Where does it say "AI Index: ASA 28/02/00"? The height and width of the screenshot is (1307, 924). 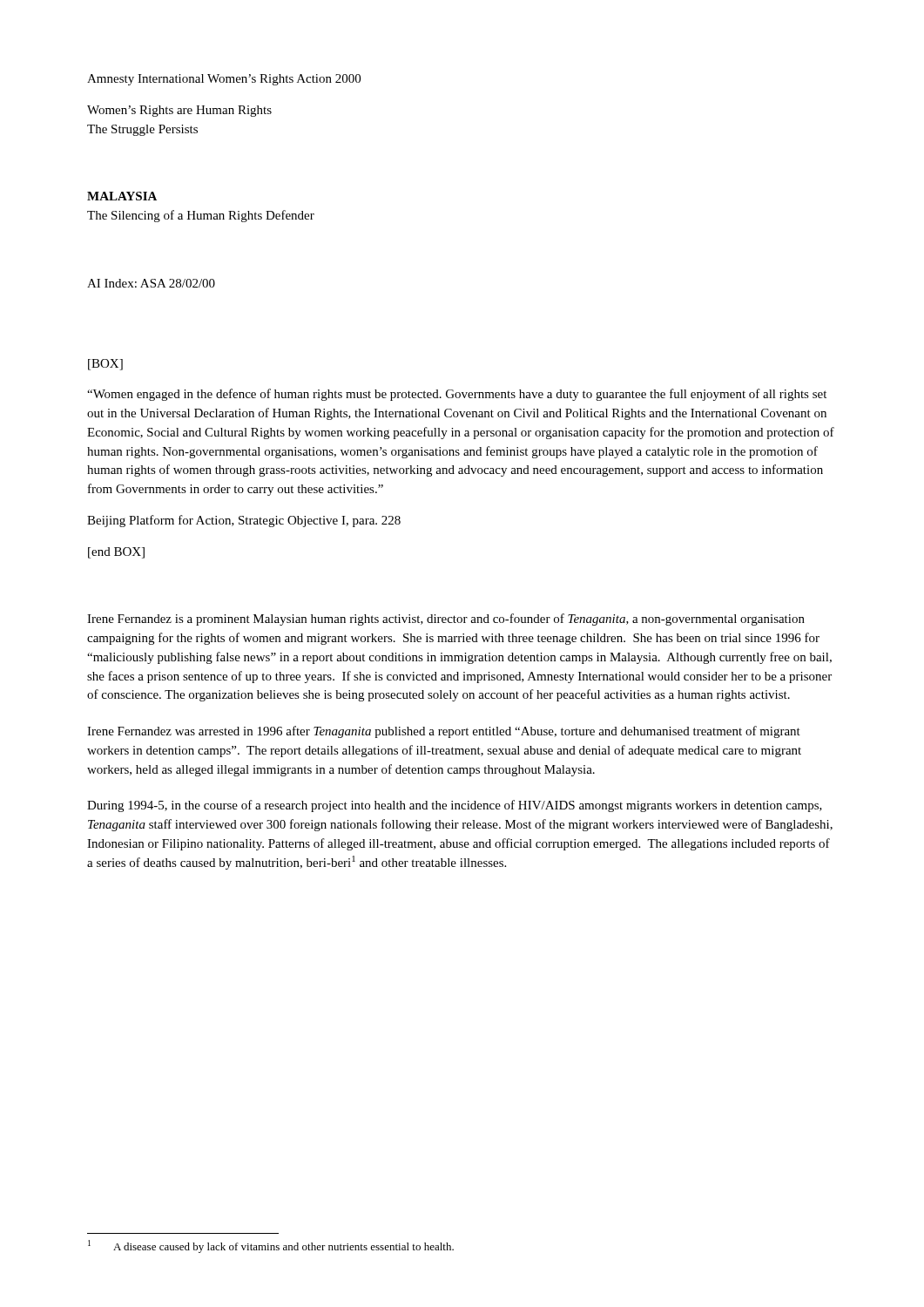pyautogui.click(x=151, y=283)
